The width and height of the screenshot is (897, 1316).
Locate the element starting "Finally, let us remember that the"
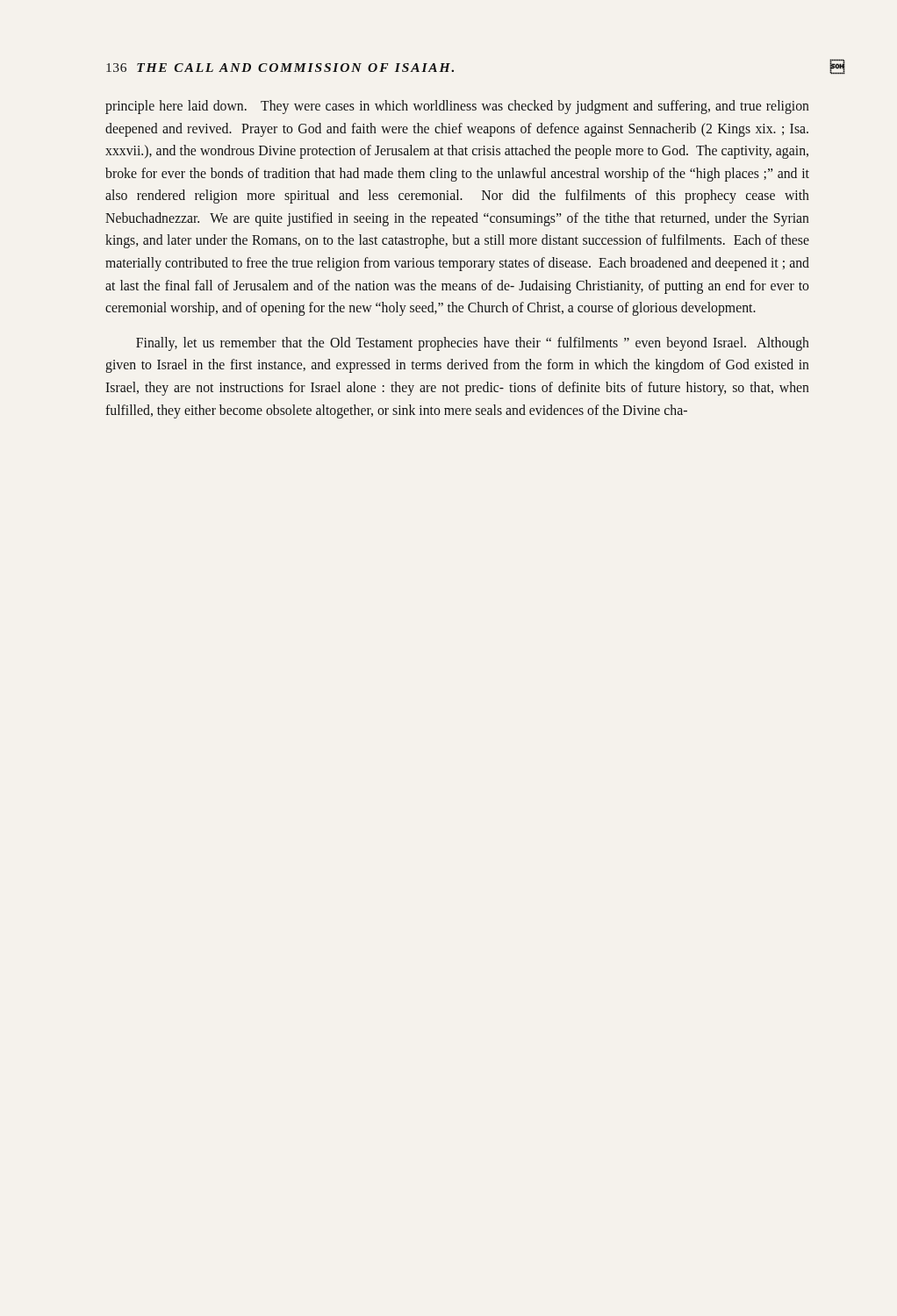pyautogui.click(x=457, y=376)
